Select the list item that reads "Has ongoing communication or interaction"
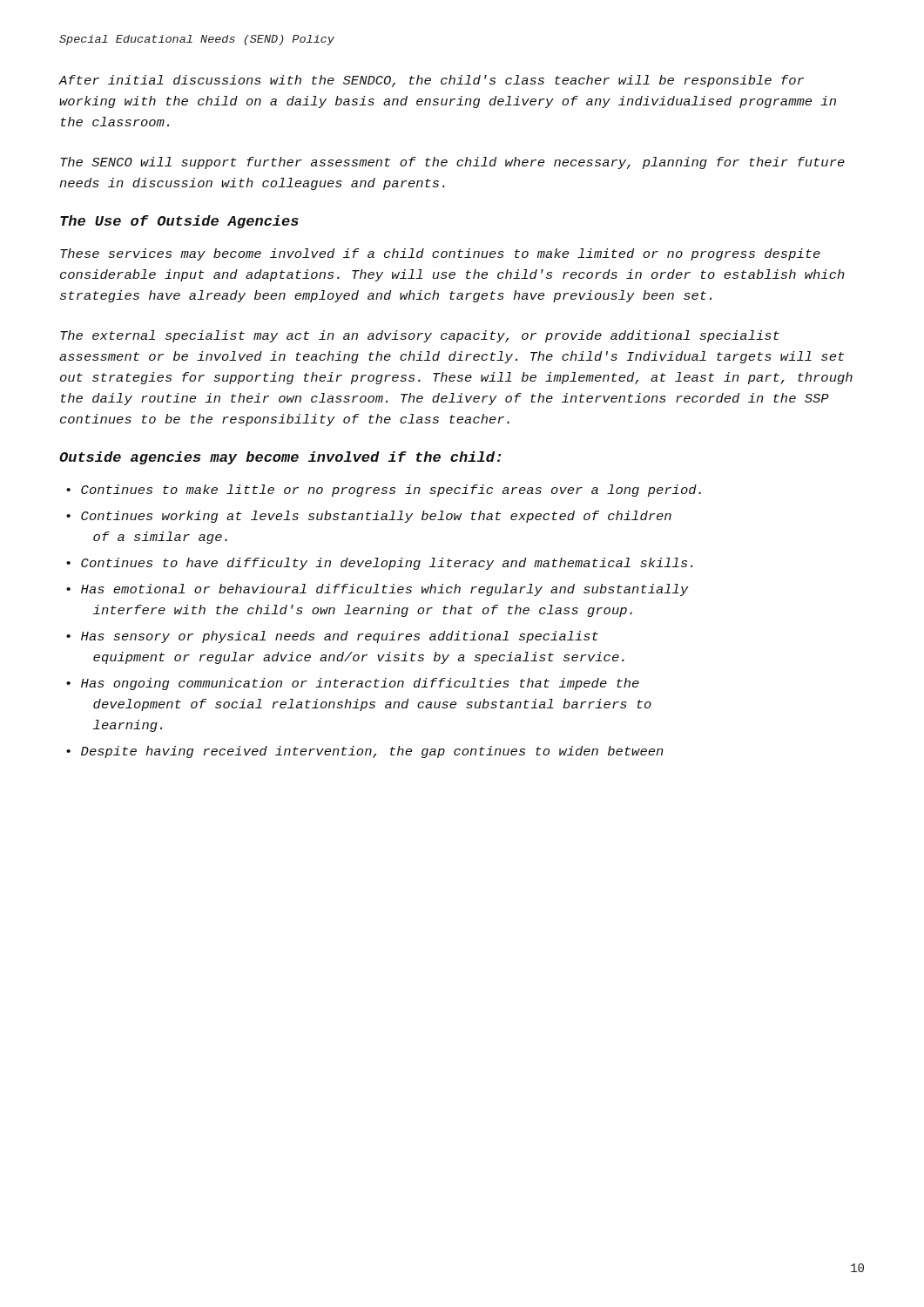Image resolution: width=924 pixels, height=1307 pixels. (x=364, y=705)
